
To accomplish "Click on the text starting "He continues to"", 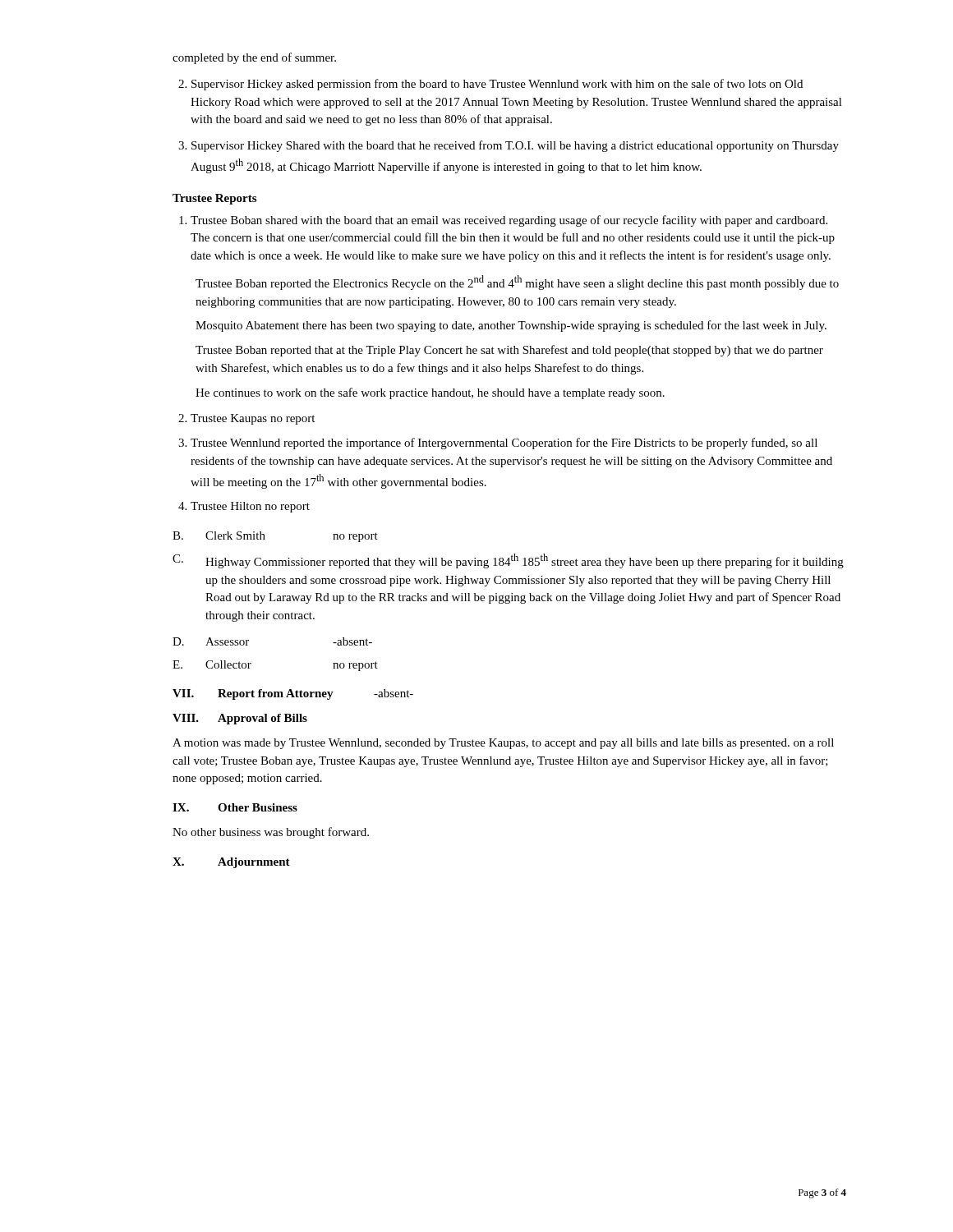I will click(430, 392).
